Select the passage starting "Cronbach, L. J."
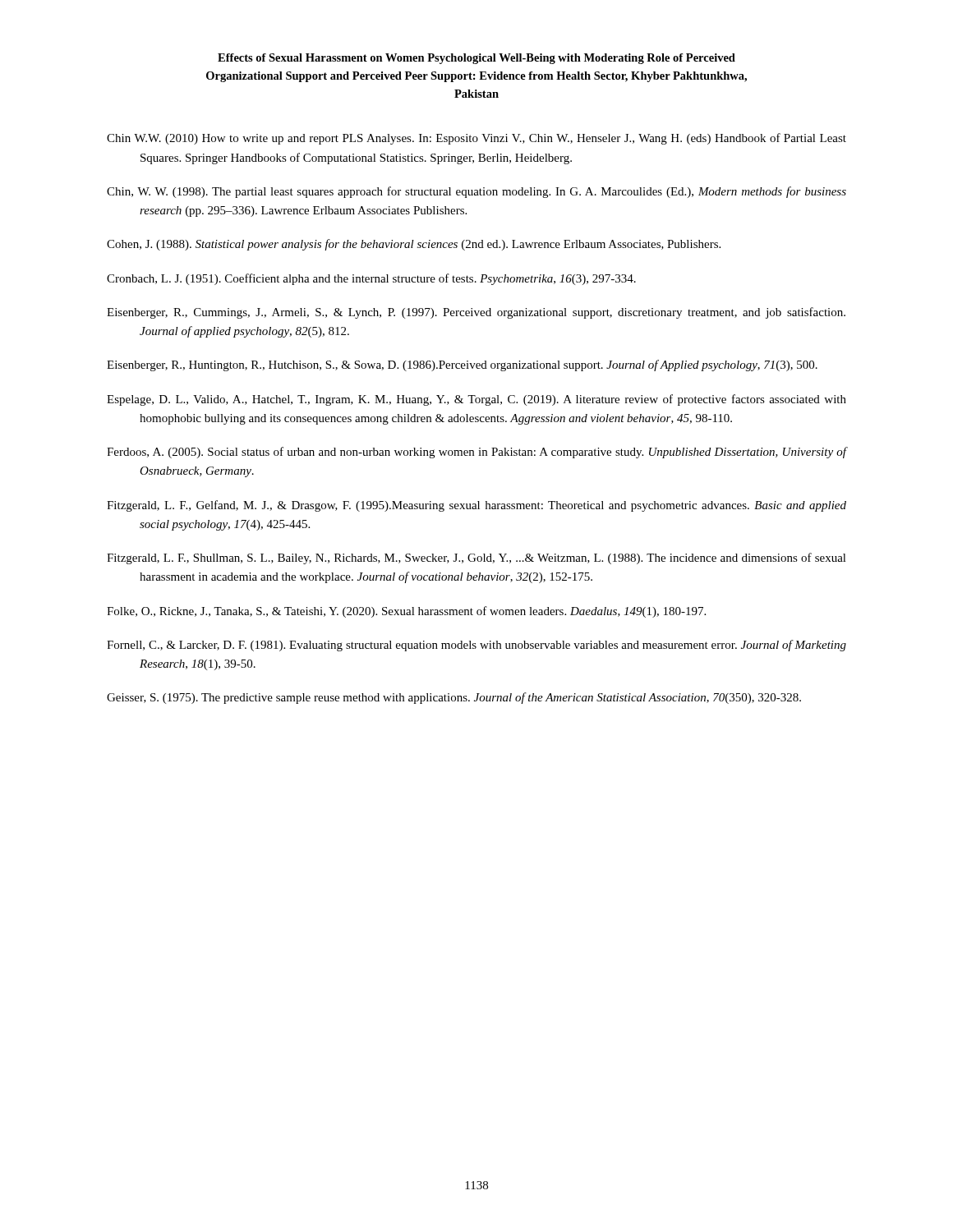953x1232 pixels. point(476,278)
